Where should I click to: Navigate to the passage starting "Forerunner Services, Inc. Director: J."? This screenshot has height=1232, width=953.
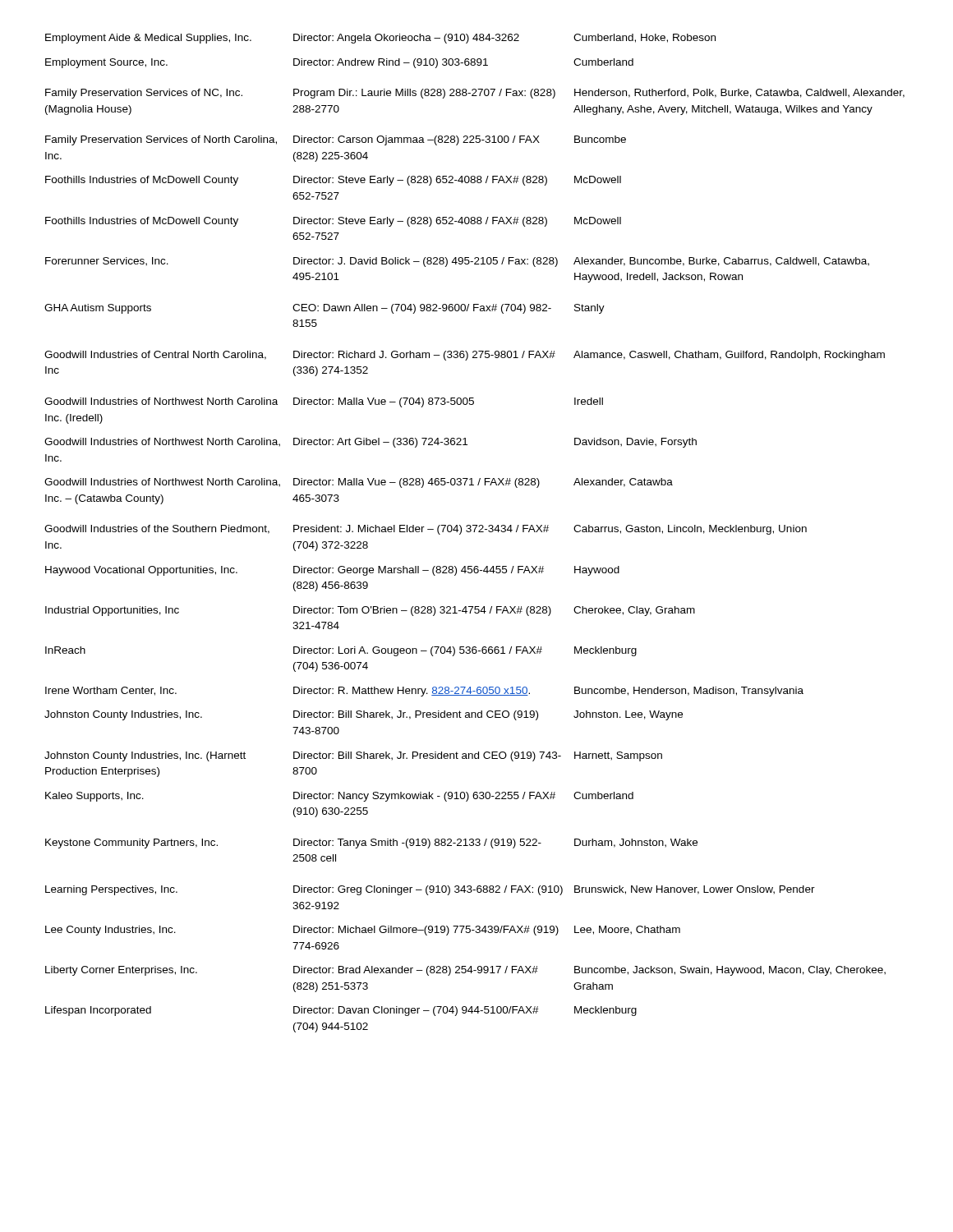[x=476, y=269]
